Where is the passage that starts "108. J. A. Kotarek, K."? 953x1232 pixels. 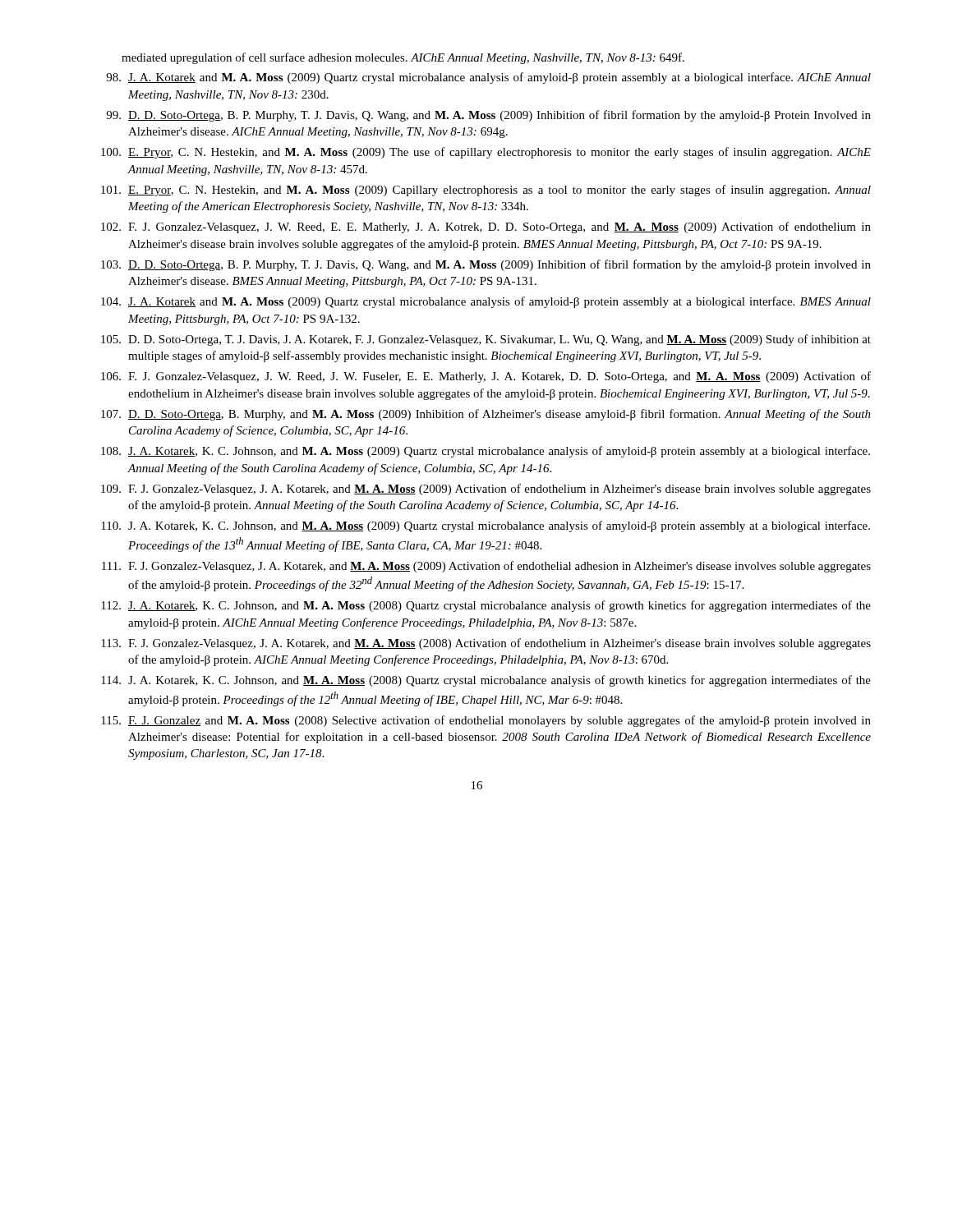click(x=476, y=460)
